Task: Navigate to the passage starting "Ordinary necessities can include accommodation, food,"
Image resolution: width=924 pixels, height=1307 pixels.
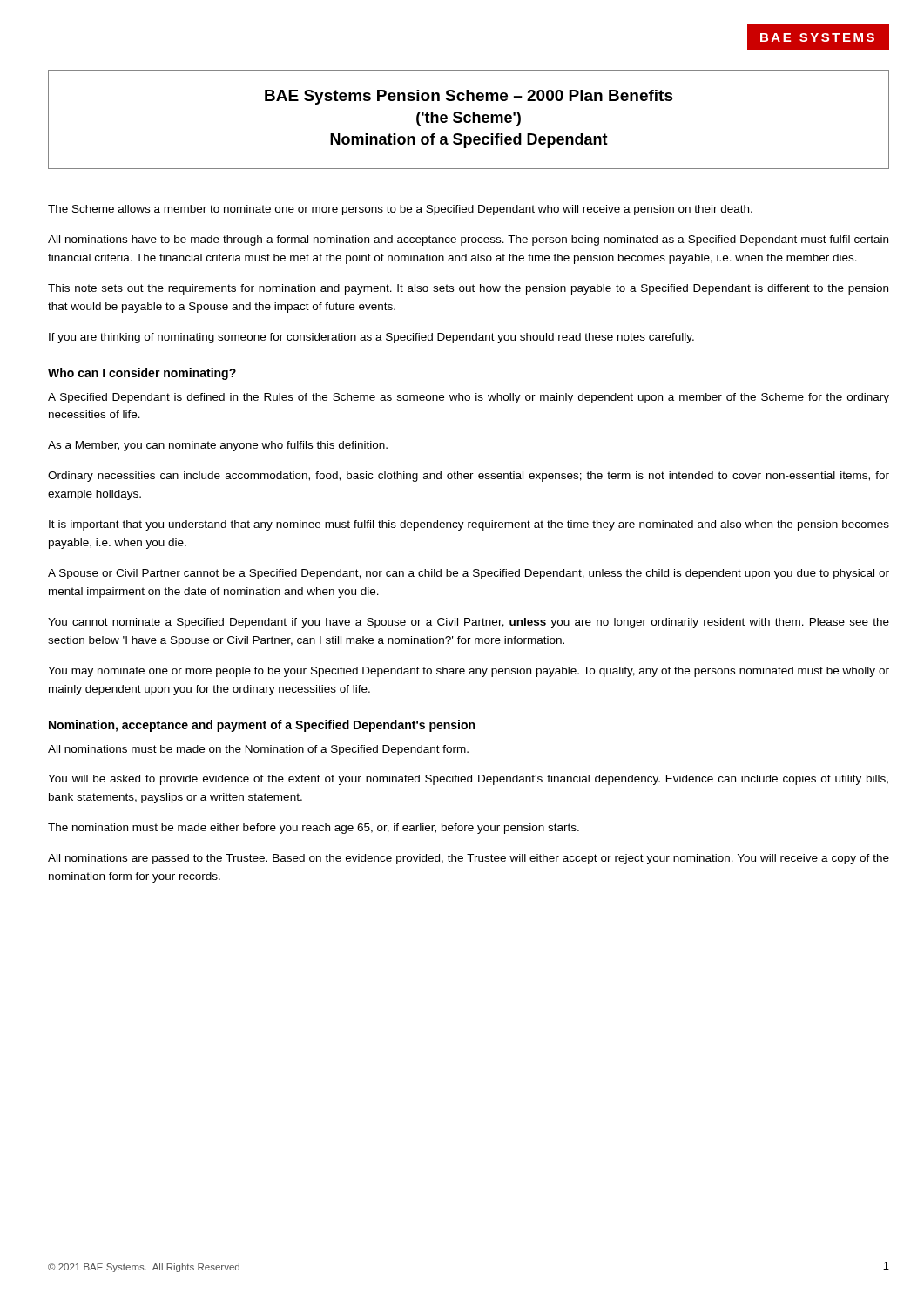Action: pos(469,485)
